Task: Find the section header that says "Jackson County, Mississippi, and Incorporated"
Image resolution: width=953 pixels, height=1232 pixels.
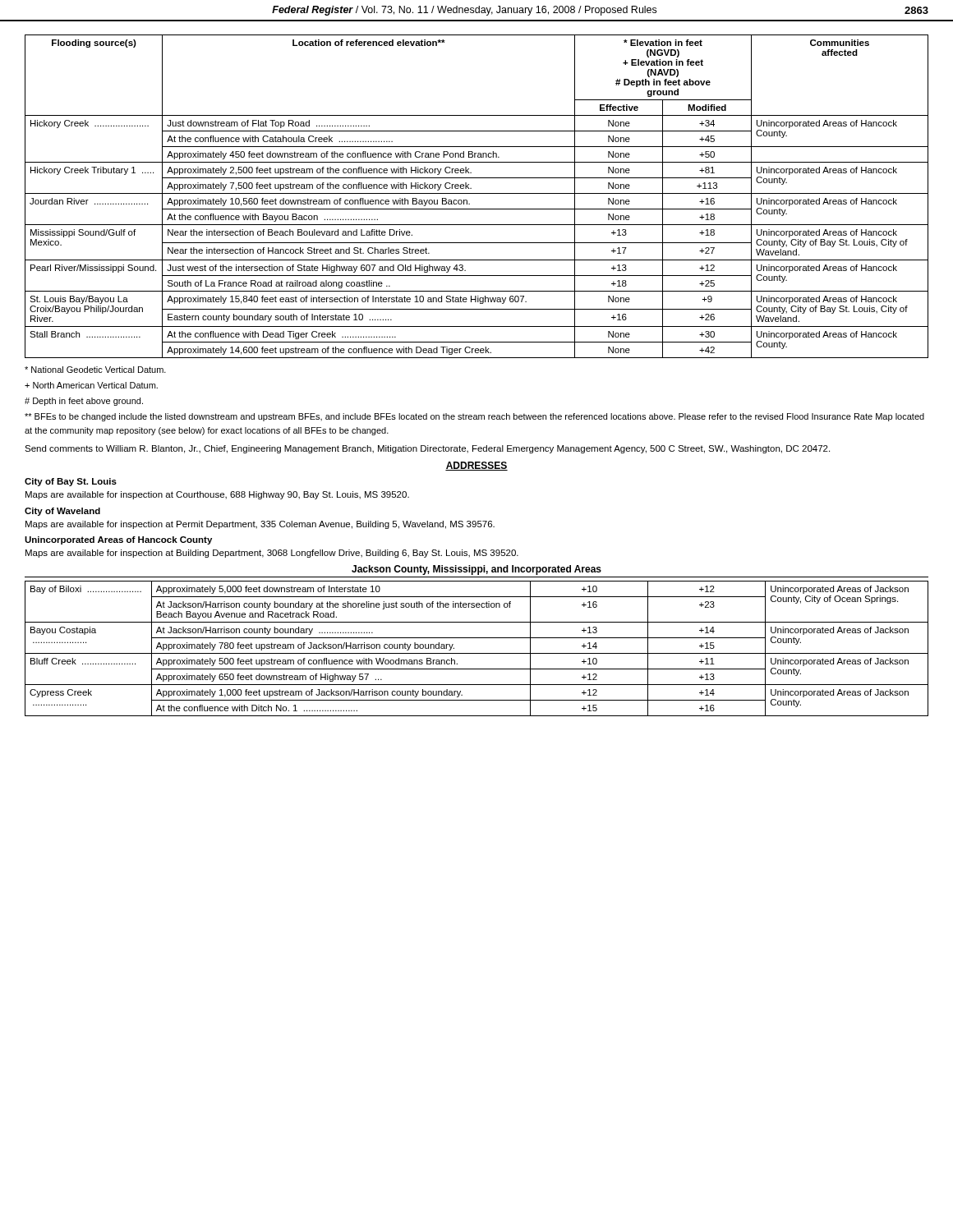Action: (476, 569)
